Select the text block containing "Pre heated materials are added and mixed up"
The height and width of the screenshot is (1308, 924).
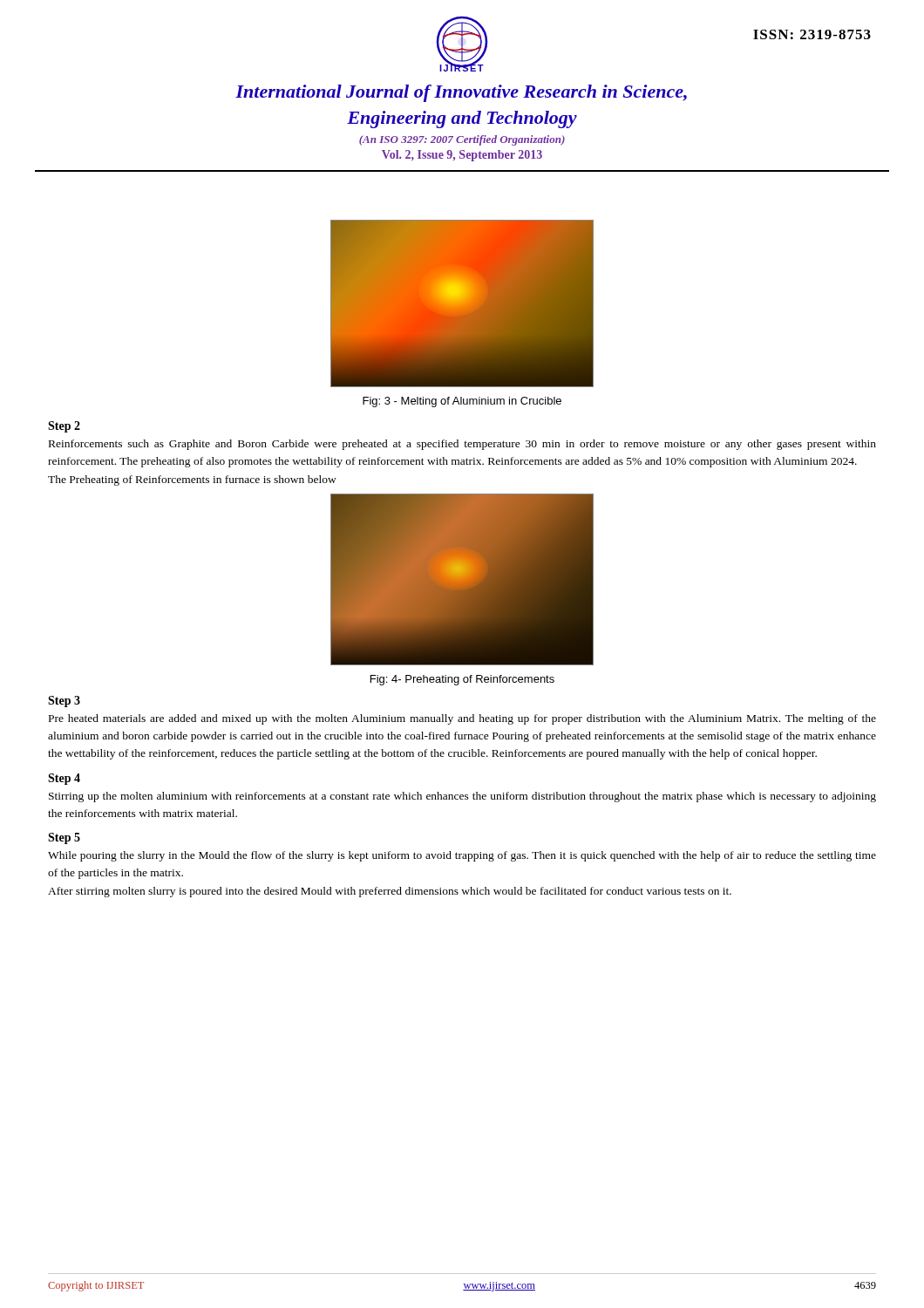point(462,735)
